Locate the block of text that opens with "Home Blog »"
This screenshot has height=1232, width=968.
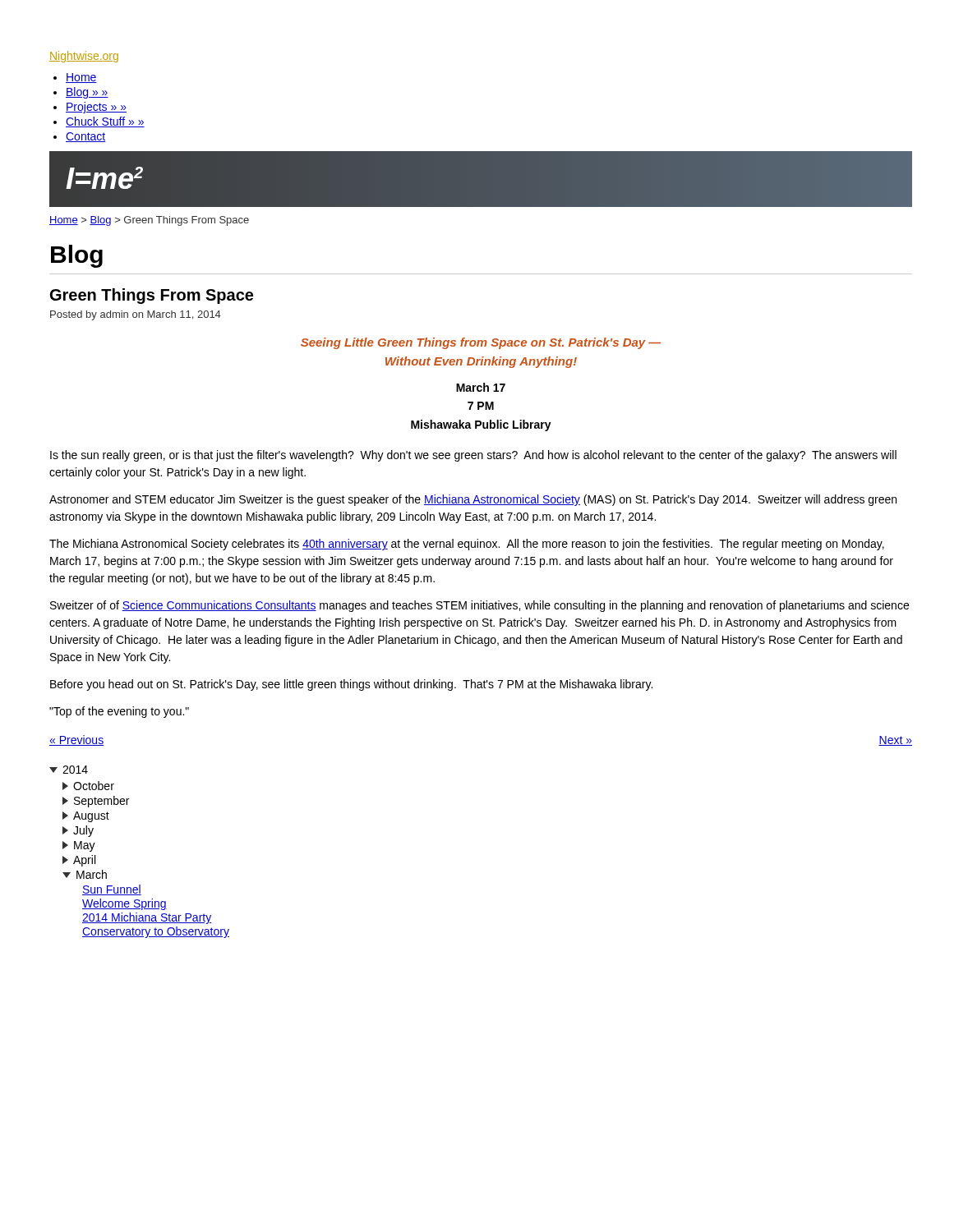pyautogui.click(x=81, y=78)
